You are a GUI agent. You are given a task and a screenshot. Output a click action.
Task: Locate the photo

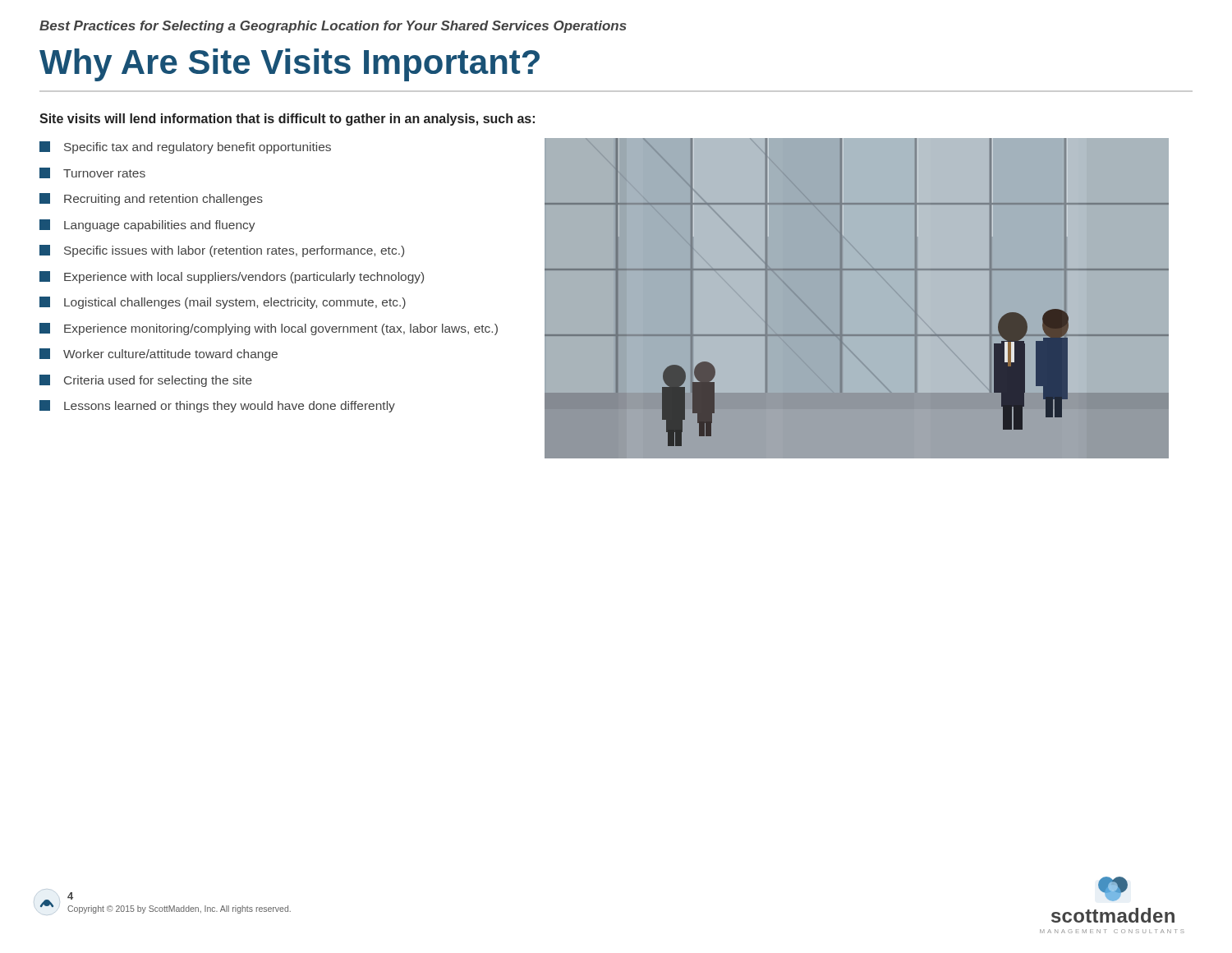(x=857, y=298)
